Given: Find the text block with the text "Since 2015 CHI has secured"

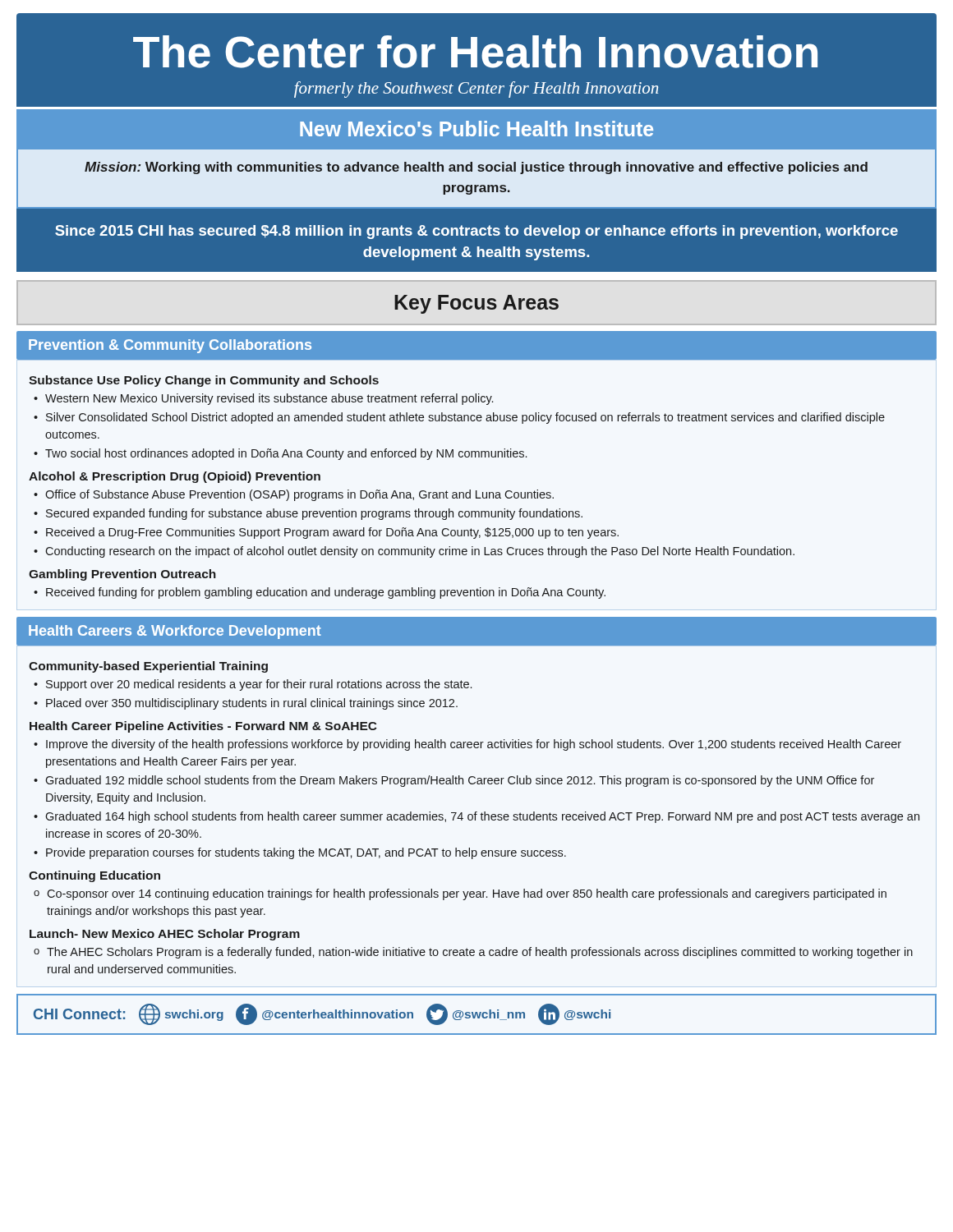Looking at the screenshot, I should [x=476, y=240].
